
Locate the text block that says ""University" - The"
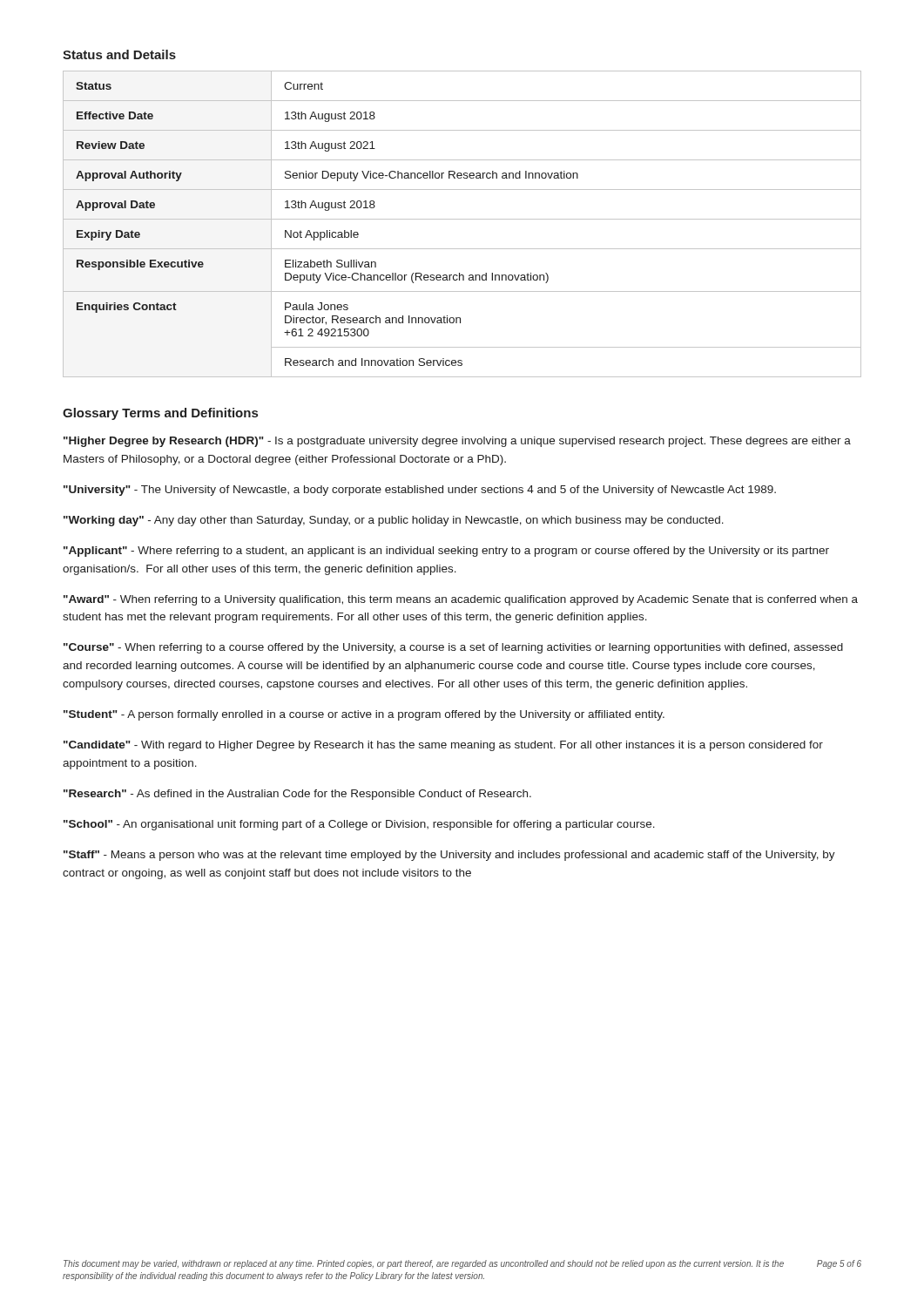420,489
